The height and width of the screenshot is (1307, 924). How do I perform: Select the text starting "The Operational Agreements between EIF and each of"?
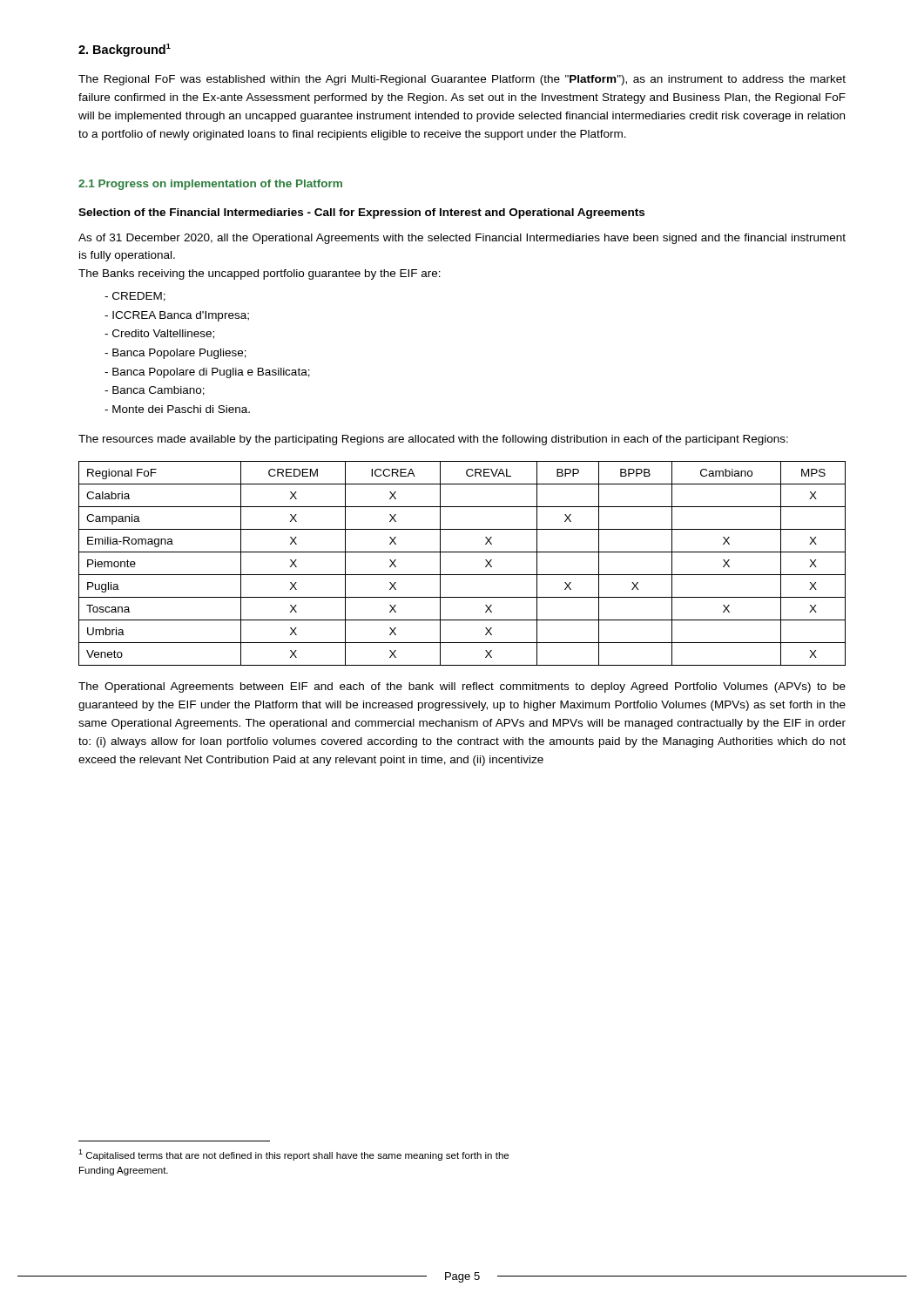[462, 723]
